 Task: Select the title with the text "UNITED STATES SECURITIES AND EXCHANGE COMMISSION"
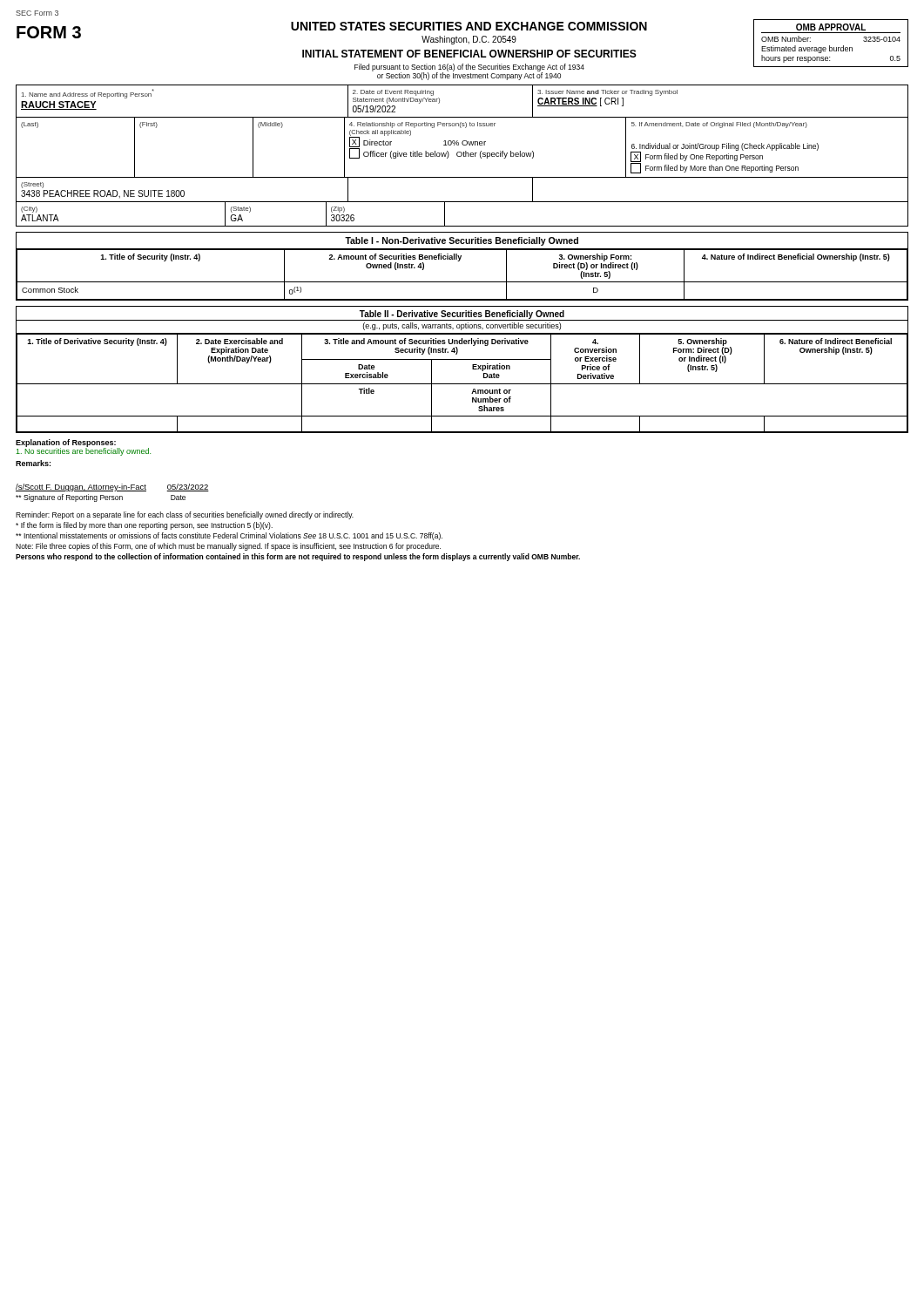coord(469,26)
